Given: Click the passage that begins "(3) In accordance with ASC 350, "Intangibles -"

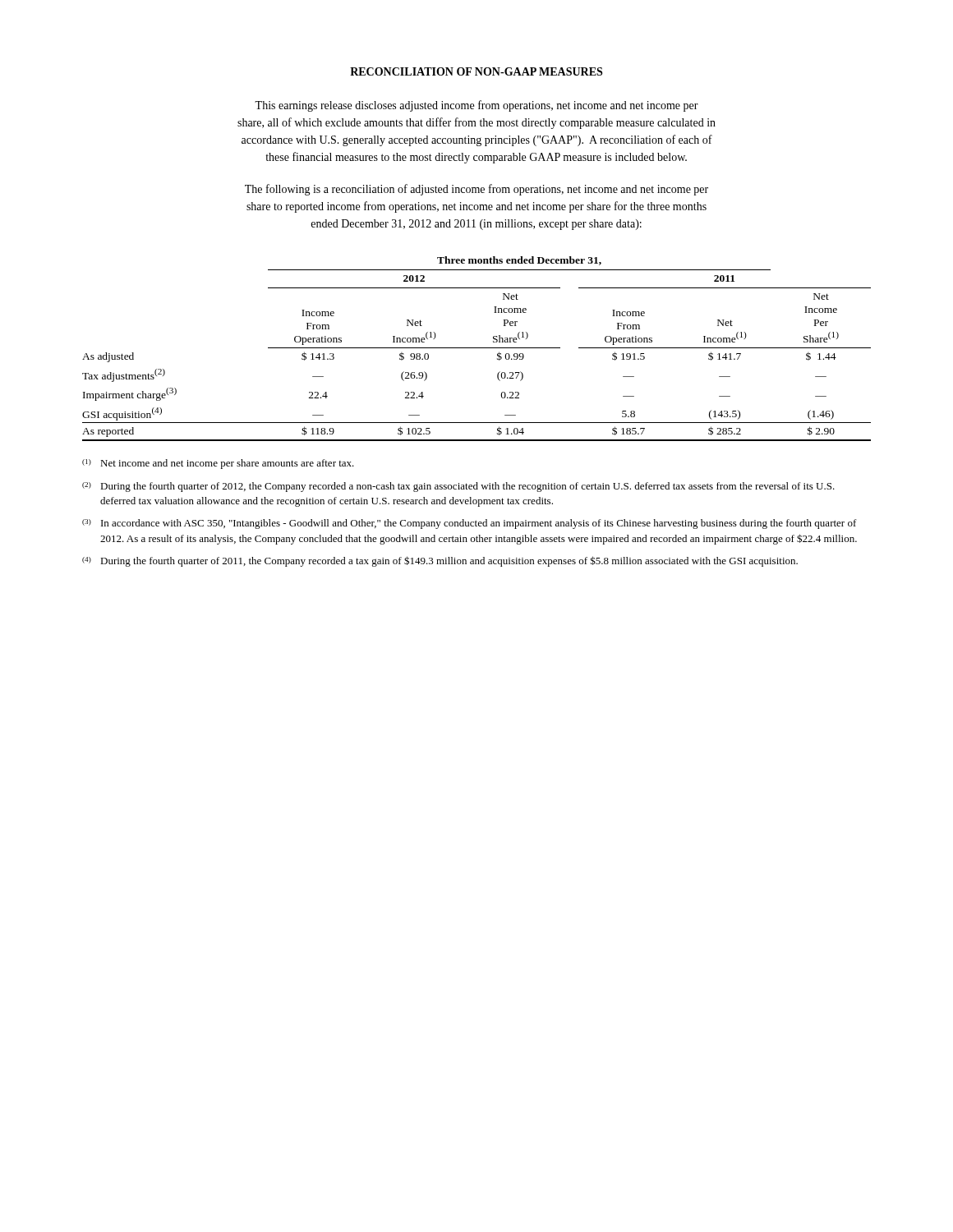Looking at the screenshot, I should pyautogui.click(x=476, y=532).
